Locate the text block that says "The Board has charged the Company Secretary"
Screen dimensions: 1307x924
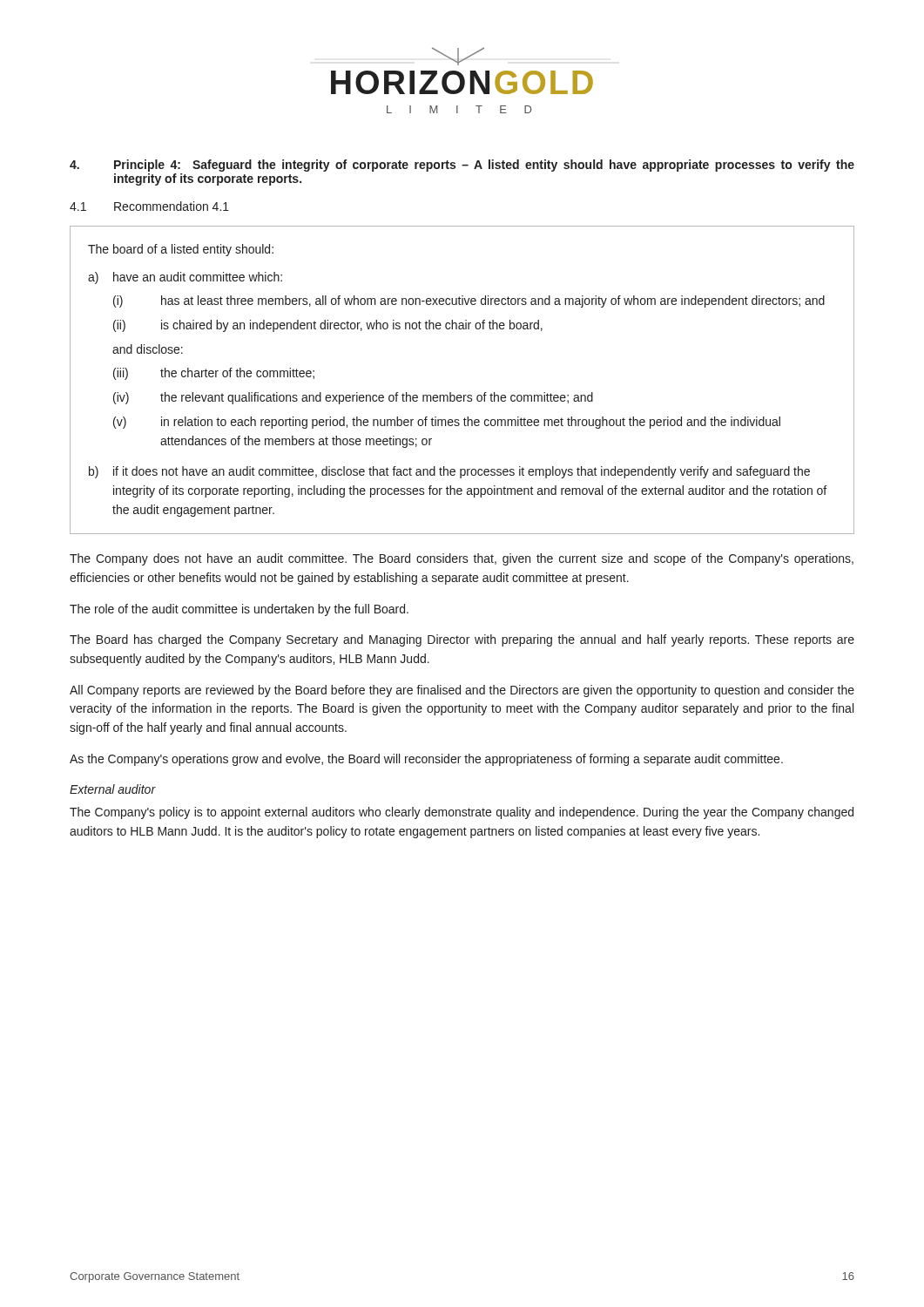pos(462,649)
